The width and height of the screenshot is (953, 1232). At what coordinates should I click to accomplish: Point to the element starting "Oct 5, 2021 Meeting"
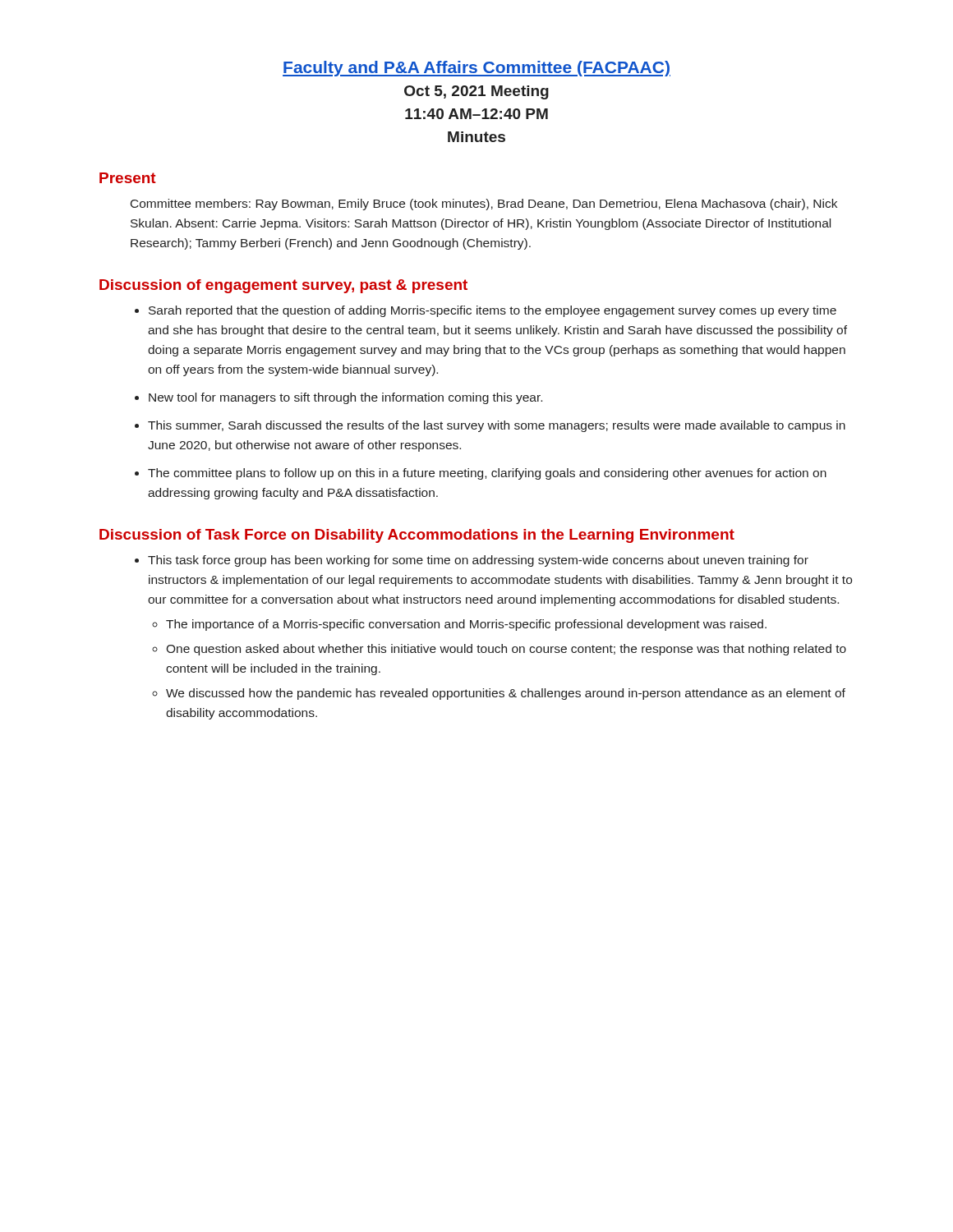point(476,91)
